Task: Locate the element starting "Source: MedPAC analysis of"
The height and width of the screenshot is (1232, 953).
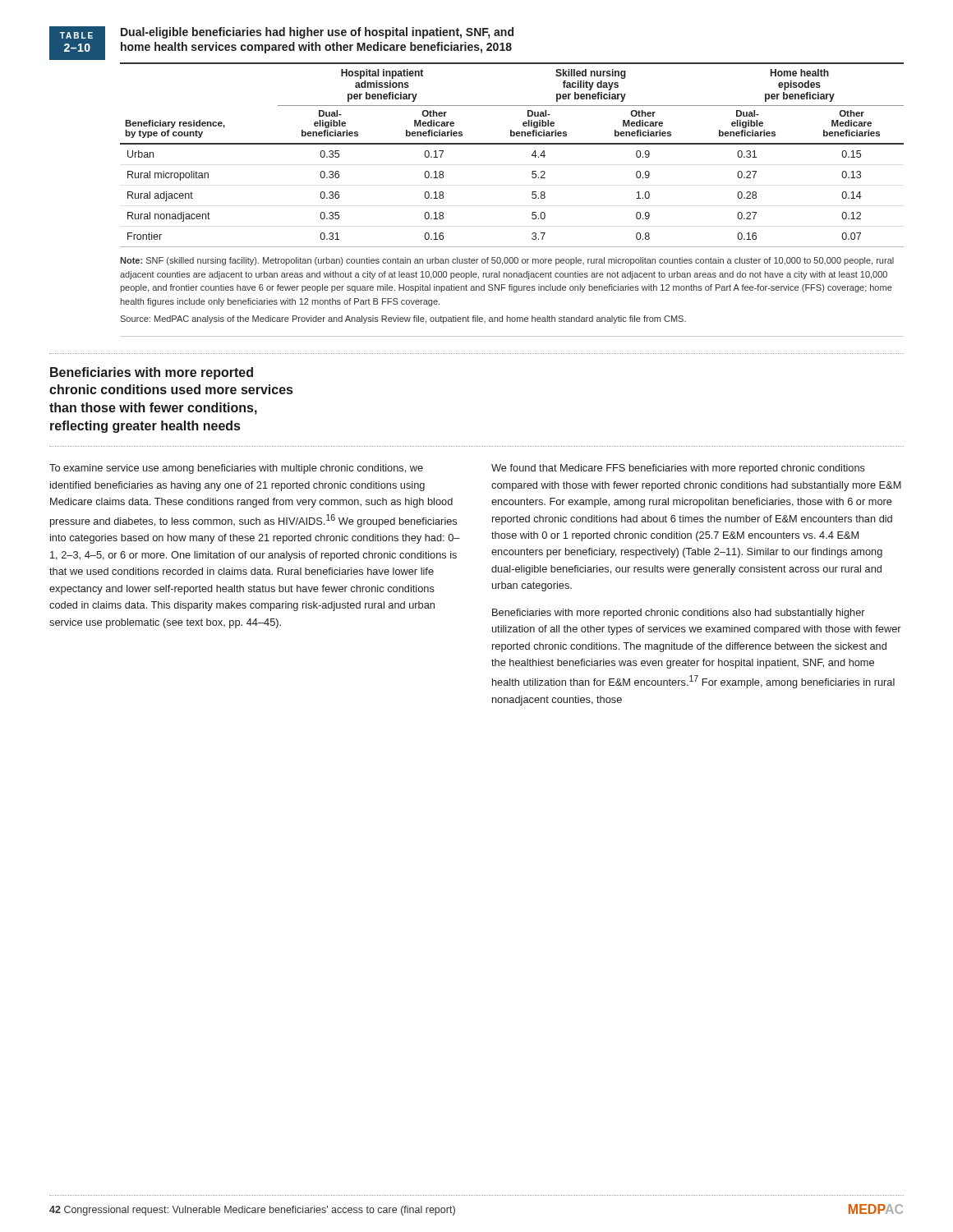Action: (x=403, y=319)
